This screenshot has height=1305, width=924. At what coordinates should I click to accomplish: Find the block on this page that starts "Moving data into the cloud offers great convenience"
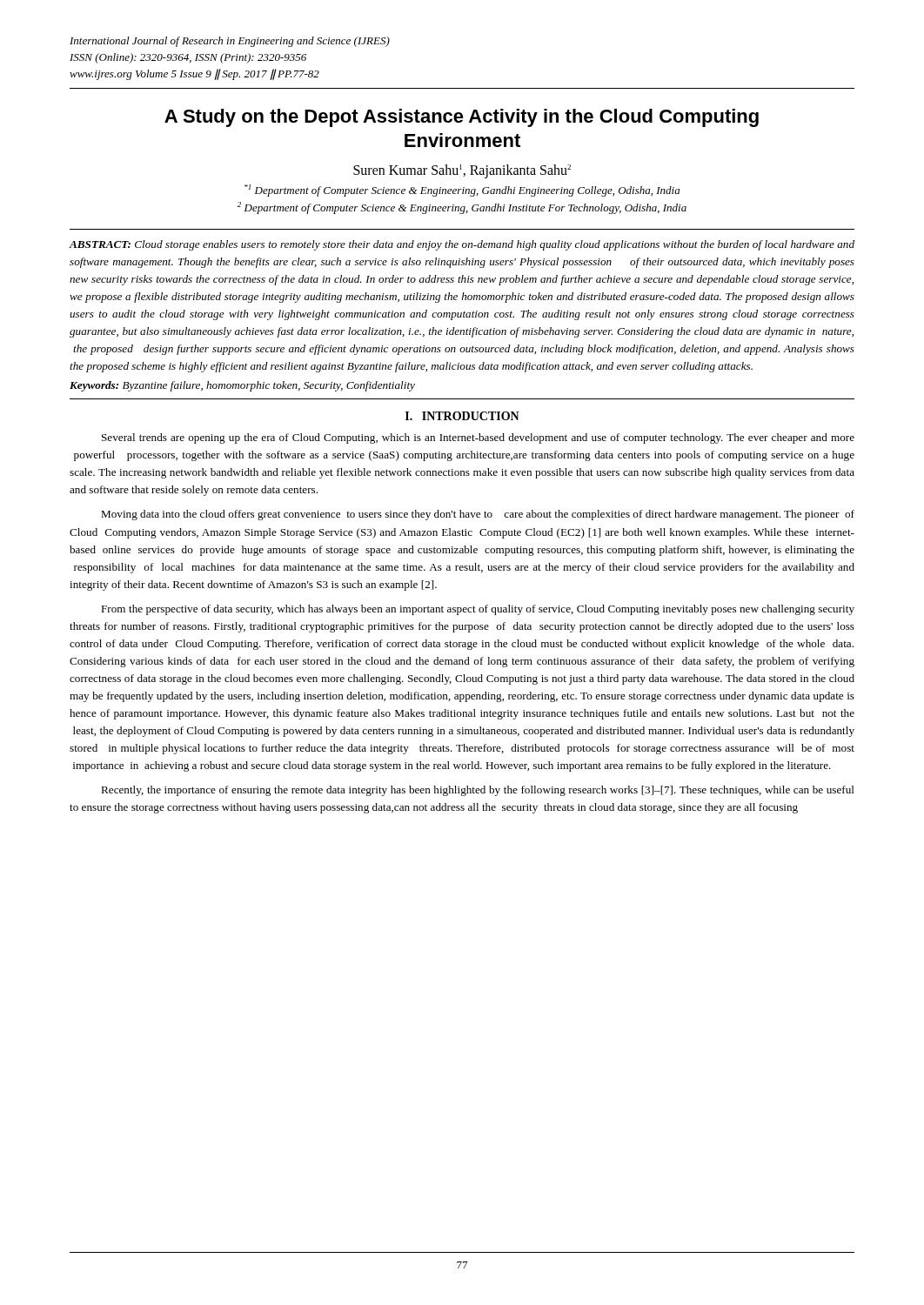(x=462, y=549)
